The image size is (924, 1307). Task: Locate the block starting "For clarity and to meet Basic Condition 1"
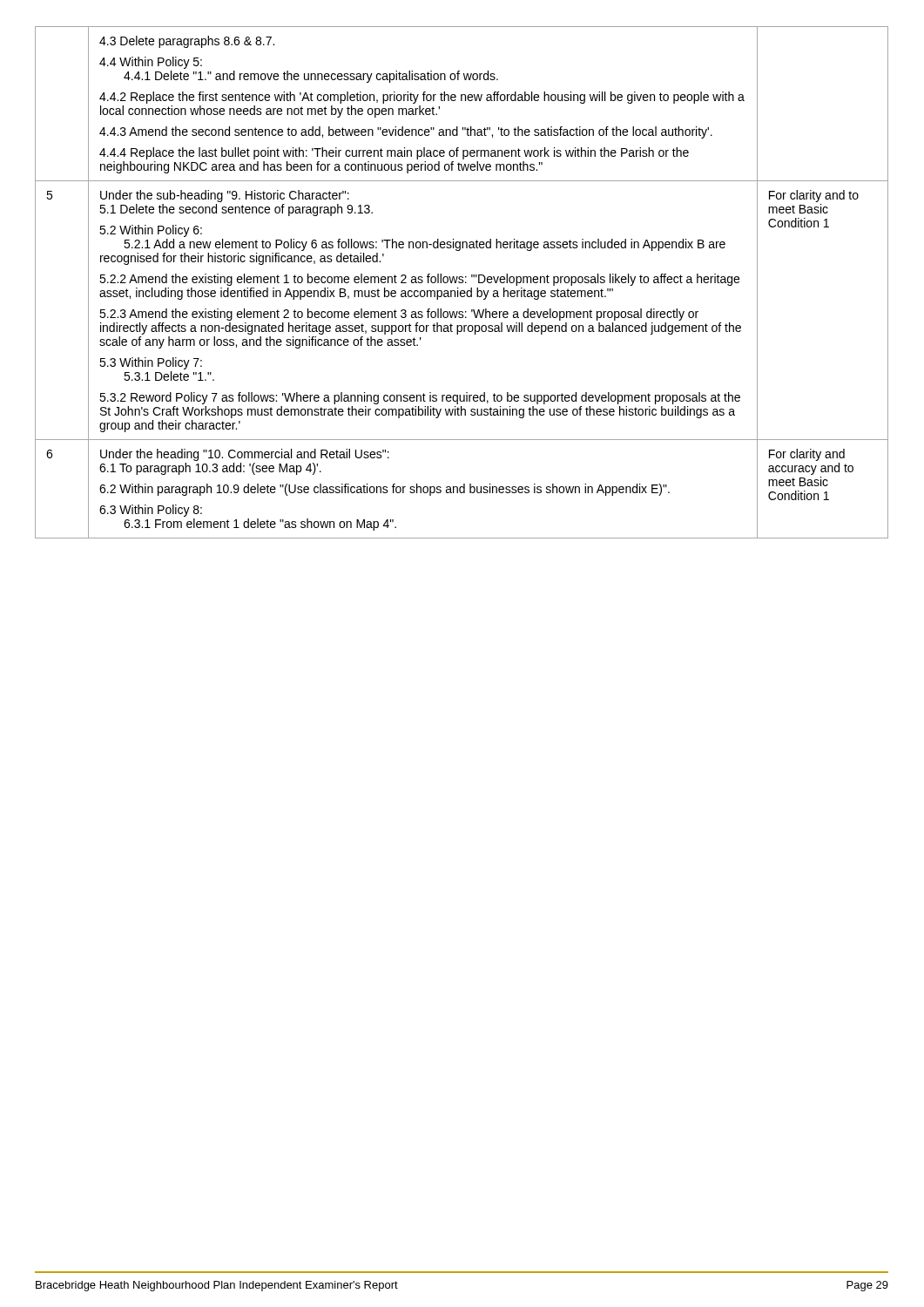pos(813,209)
